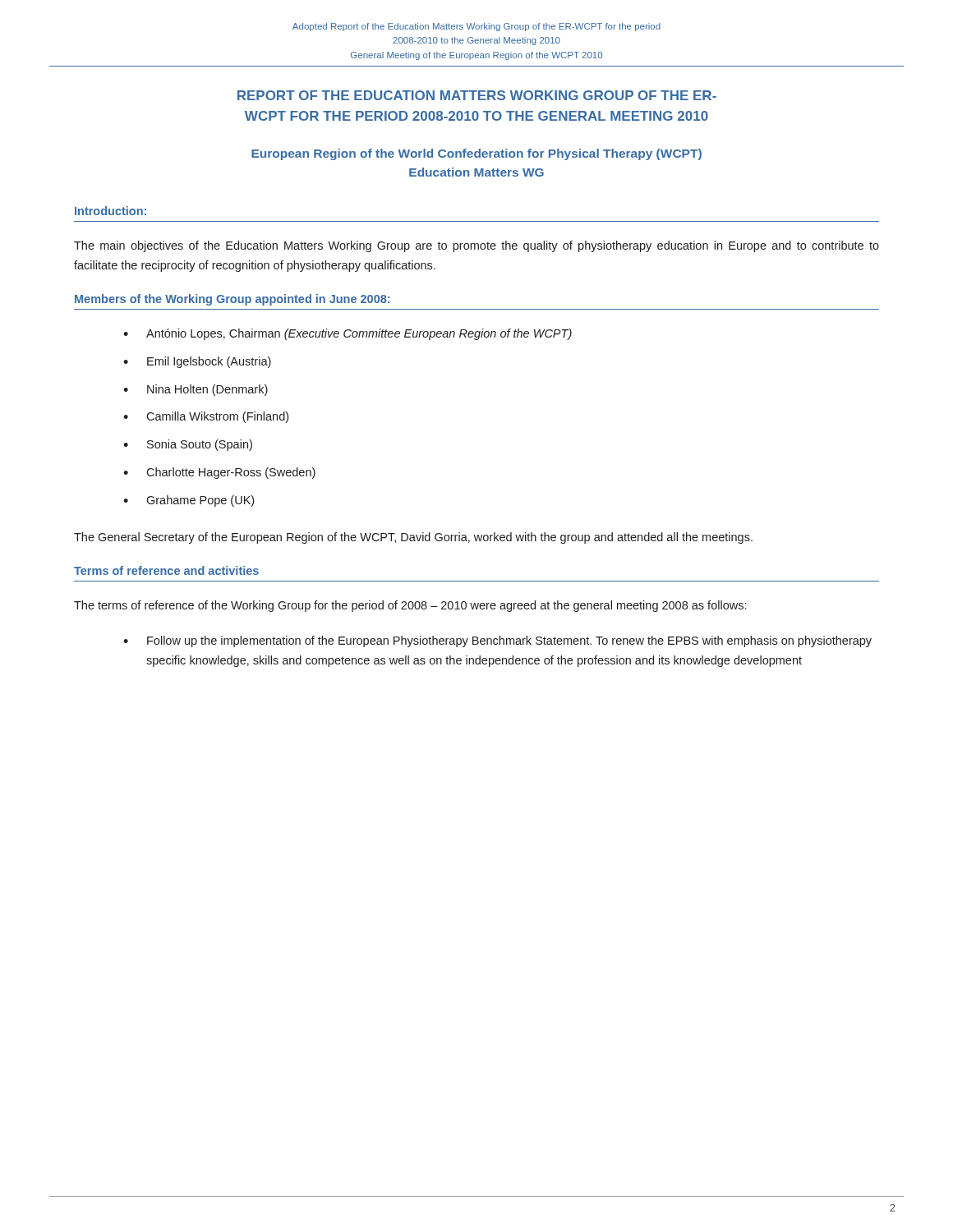Viewport: 953px width, 1232px height.
Task: Locate the section header that opens with "Members of the"
Action: [232, 299]
